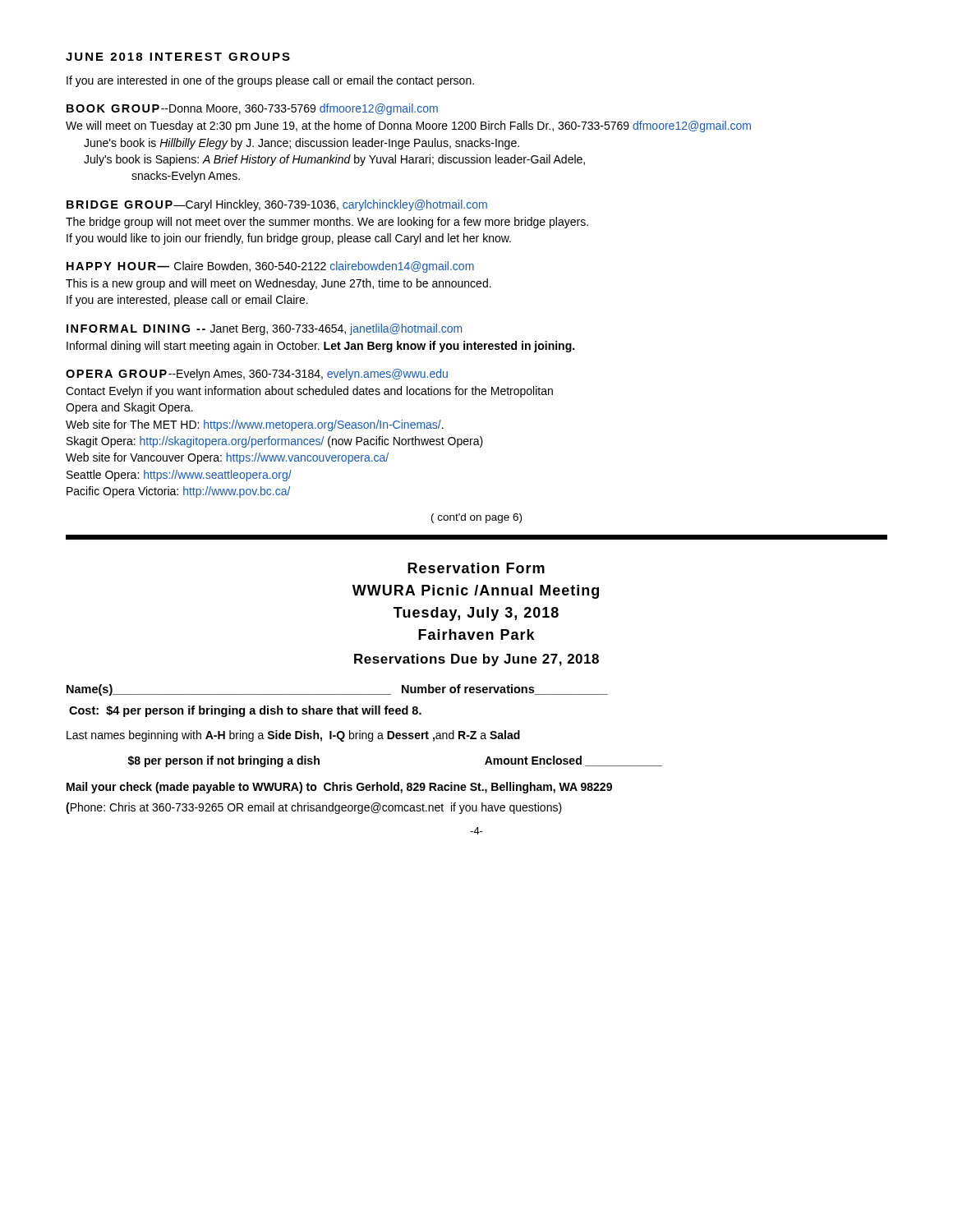
Task: Click the passage that begins "BRIDGE GROUP—Caryl Hinckley,"
Action: click(327, 221)
